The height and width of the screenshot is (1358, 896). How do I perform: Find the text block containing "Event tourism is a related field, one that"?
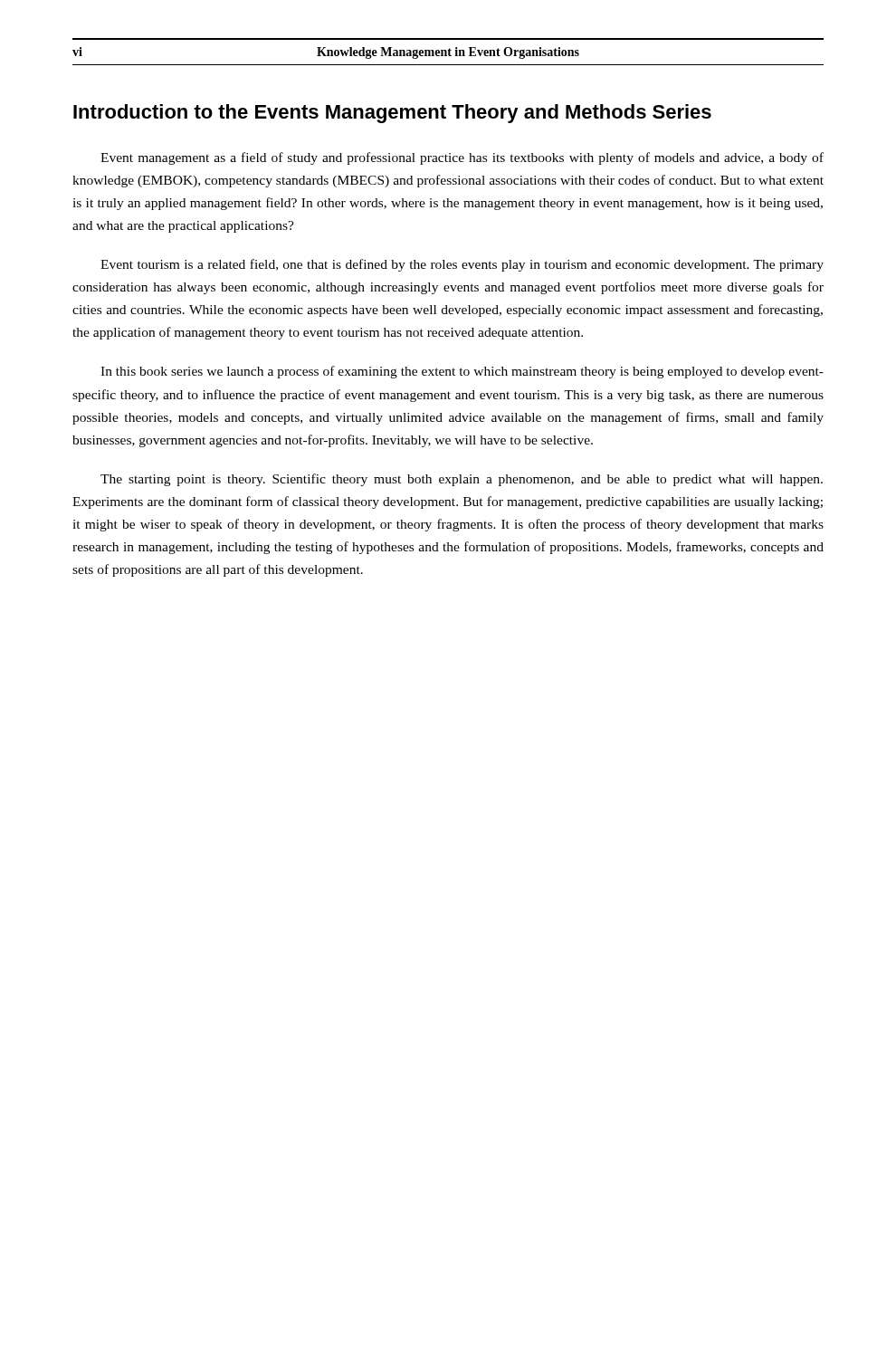click(448, 298)
